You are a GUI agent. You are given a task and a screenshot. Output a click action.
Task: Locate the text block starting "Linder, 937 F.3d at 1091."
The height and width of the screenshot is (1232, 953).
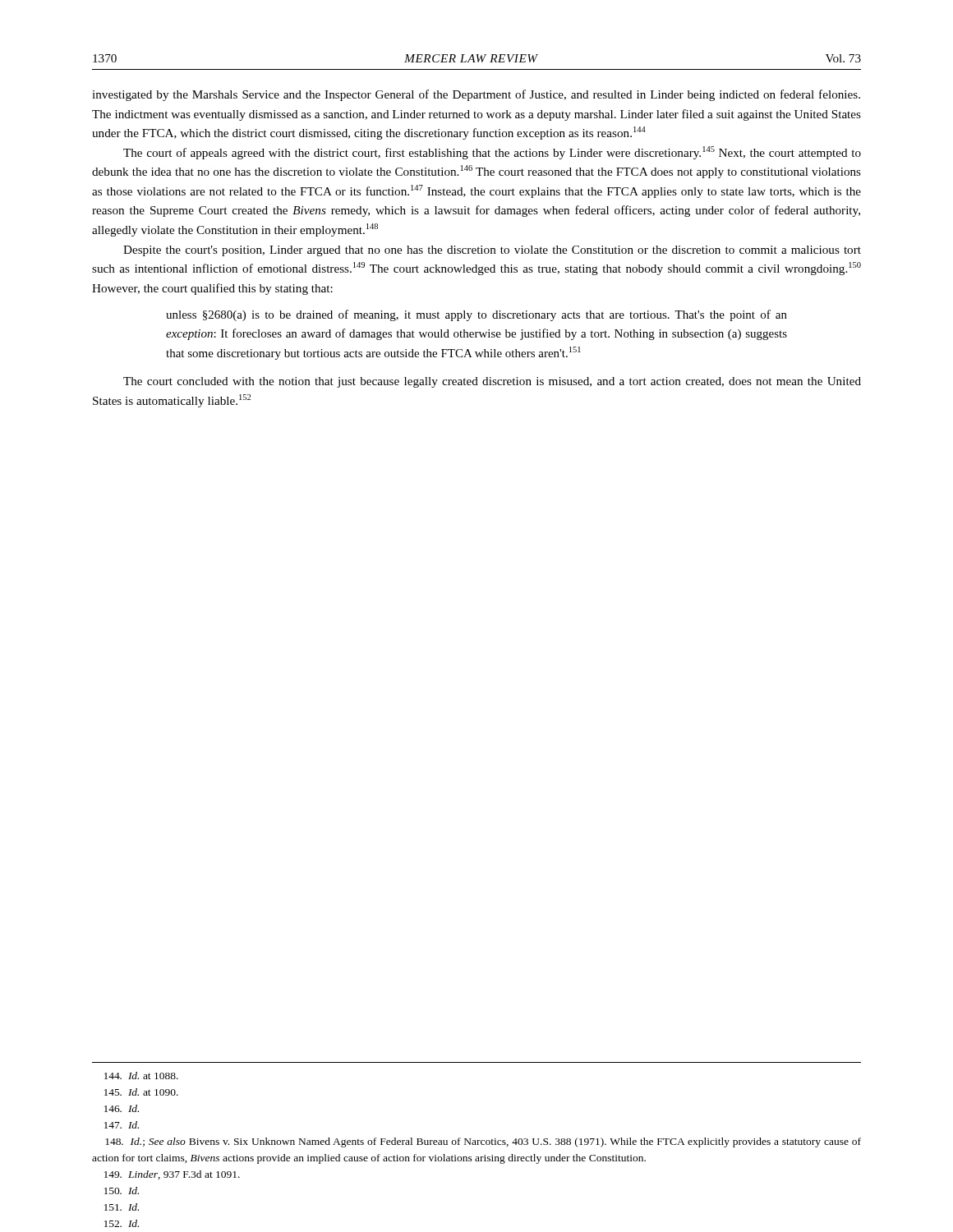pyautogui.click(x=172, y=1175)
